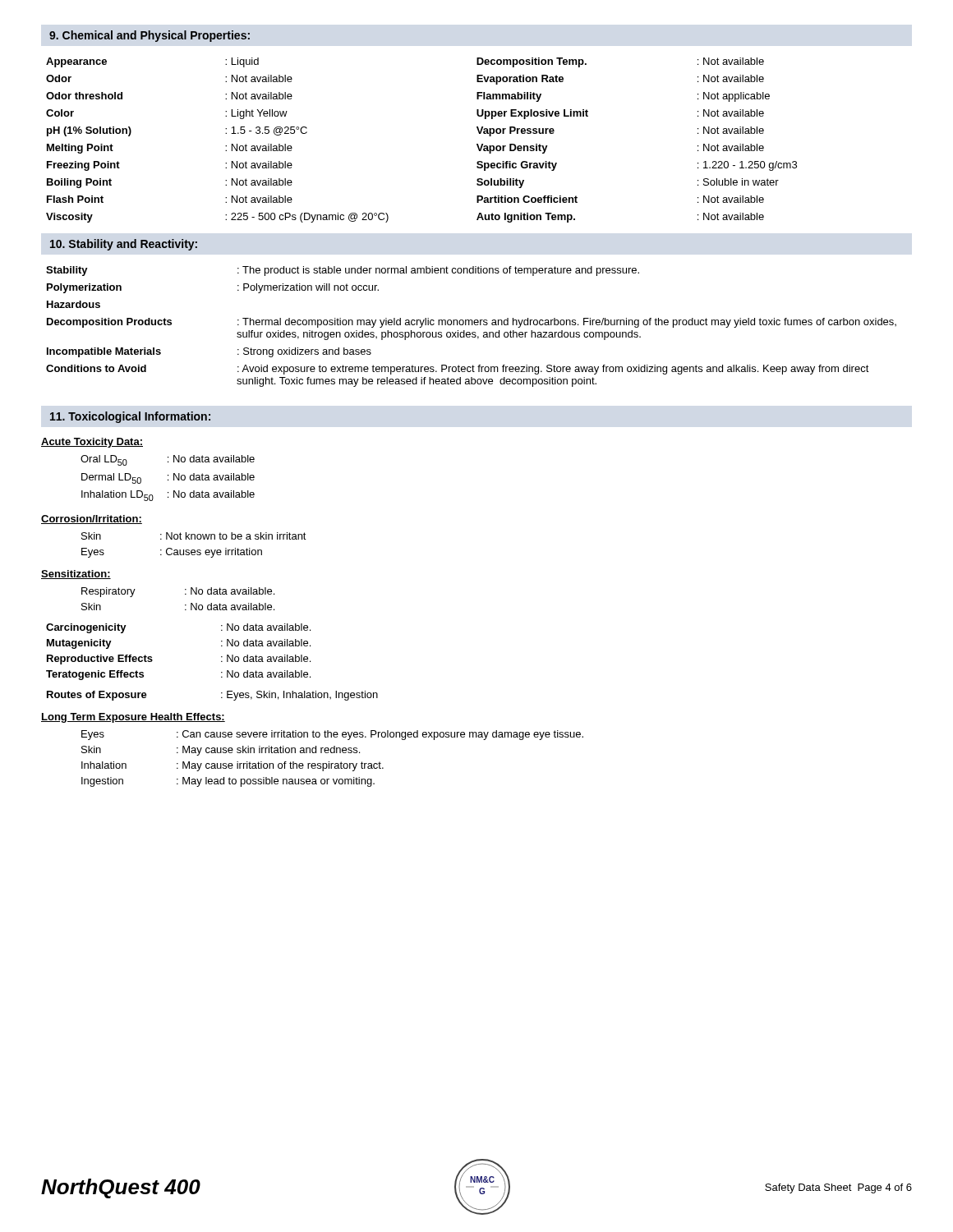Screen dimensions: 1232x953
Task: Locate the table with the text "Decomposition Products"
Action: (476, 325)
